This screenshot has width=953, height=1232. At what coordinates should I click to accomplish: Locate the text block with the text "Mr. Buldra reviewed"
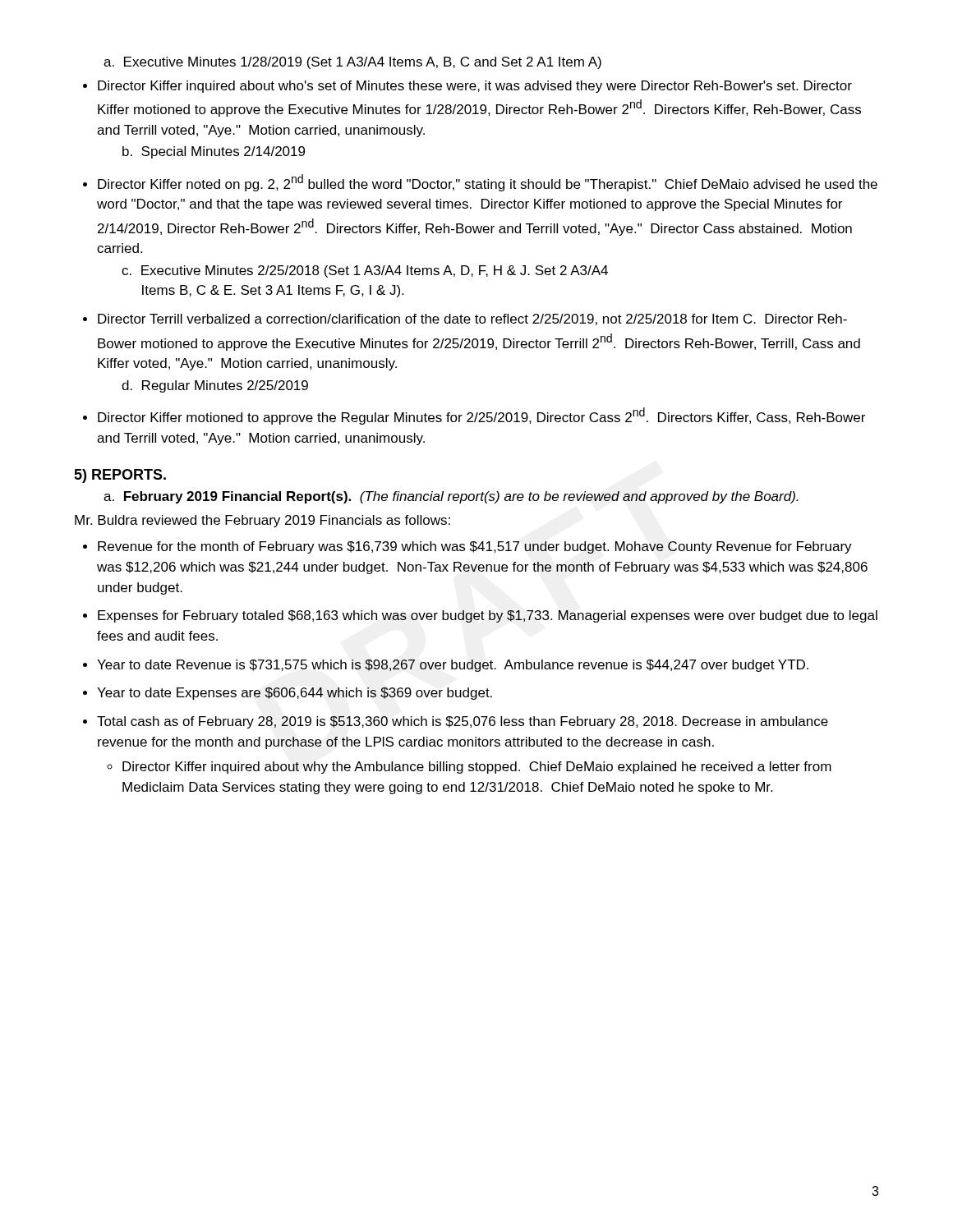pos(263,520)
